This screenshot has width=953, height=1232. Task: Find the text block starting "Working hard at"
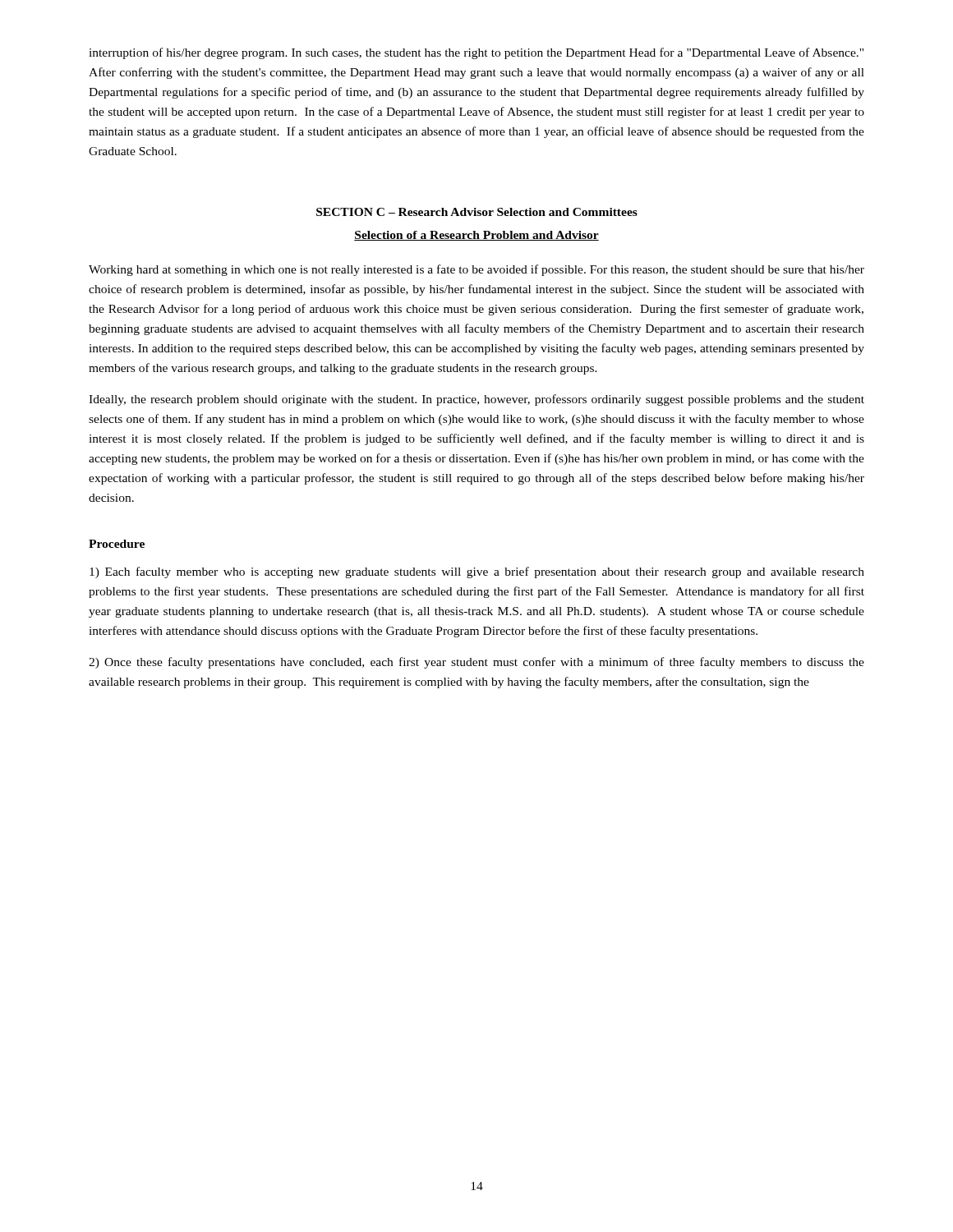[476, 318]
